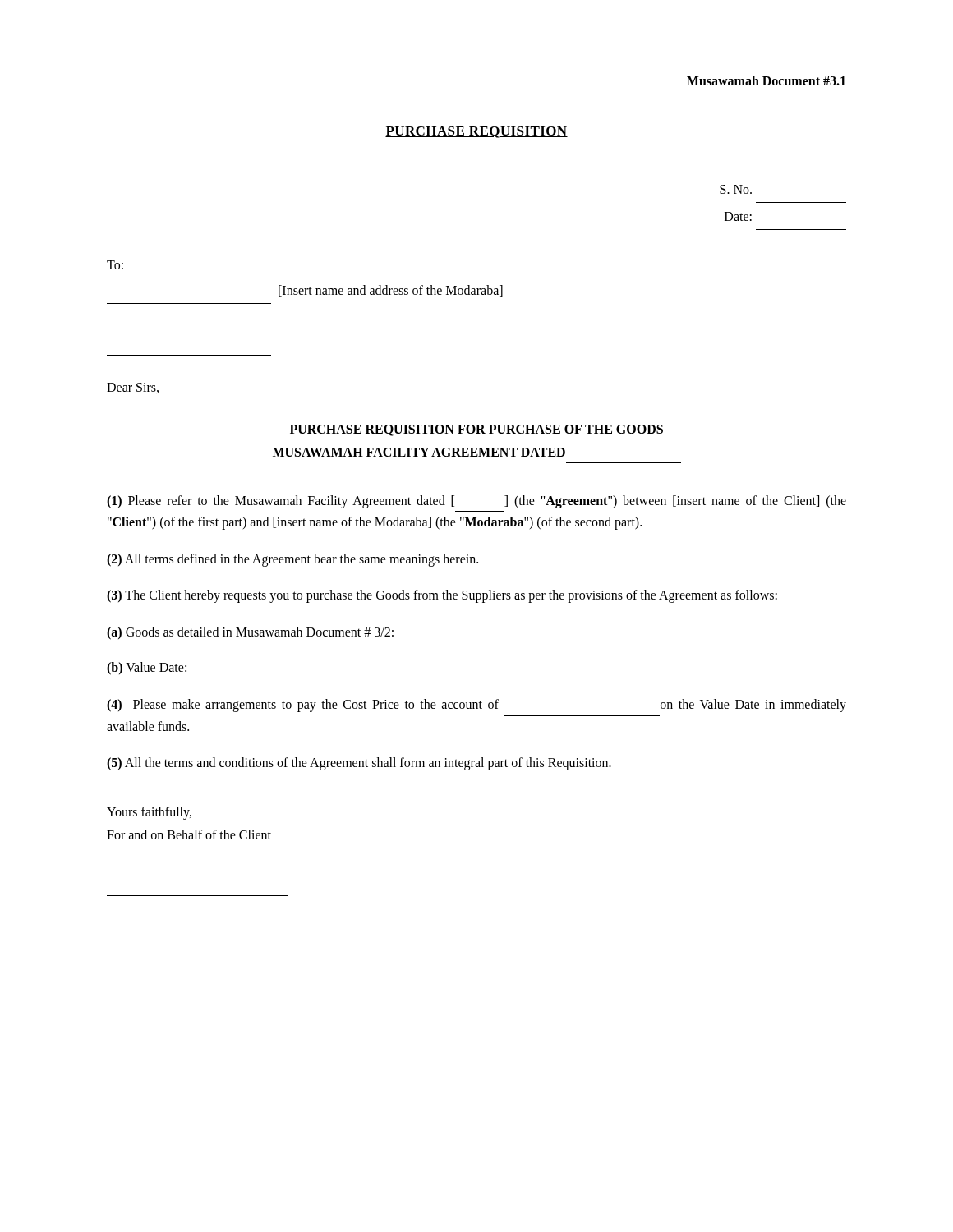The image size is (953, 1232).
Task: Locate the block of text that opens with "(1) Please refer"
Action: [476, 509]
